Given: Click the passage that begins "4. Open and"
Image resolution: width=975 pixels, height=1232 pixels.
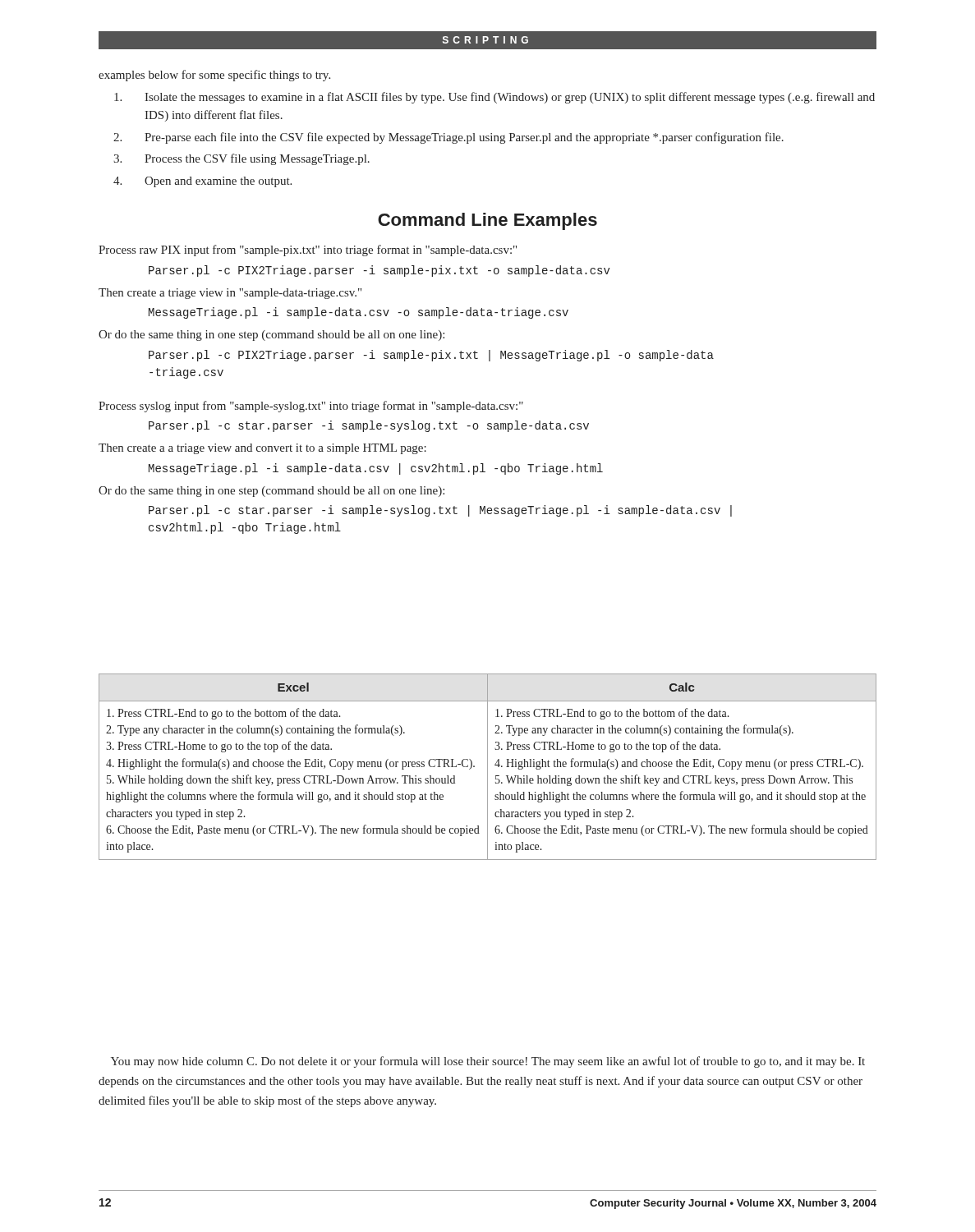Looking at the screenshot, I should 202,182.
